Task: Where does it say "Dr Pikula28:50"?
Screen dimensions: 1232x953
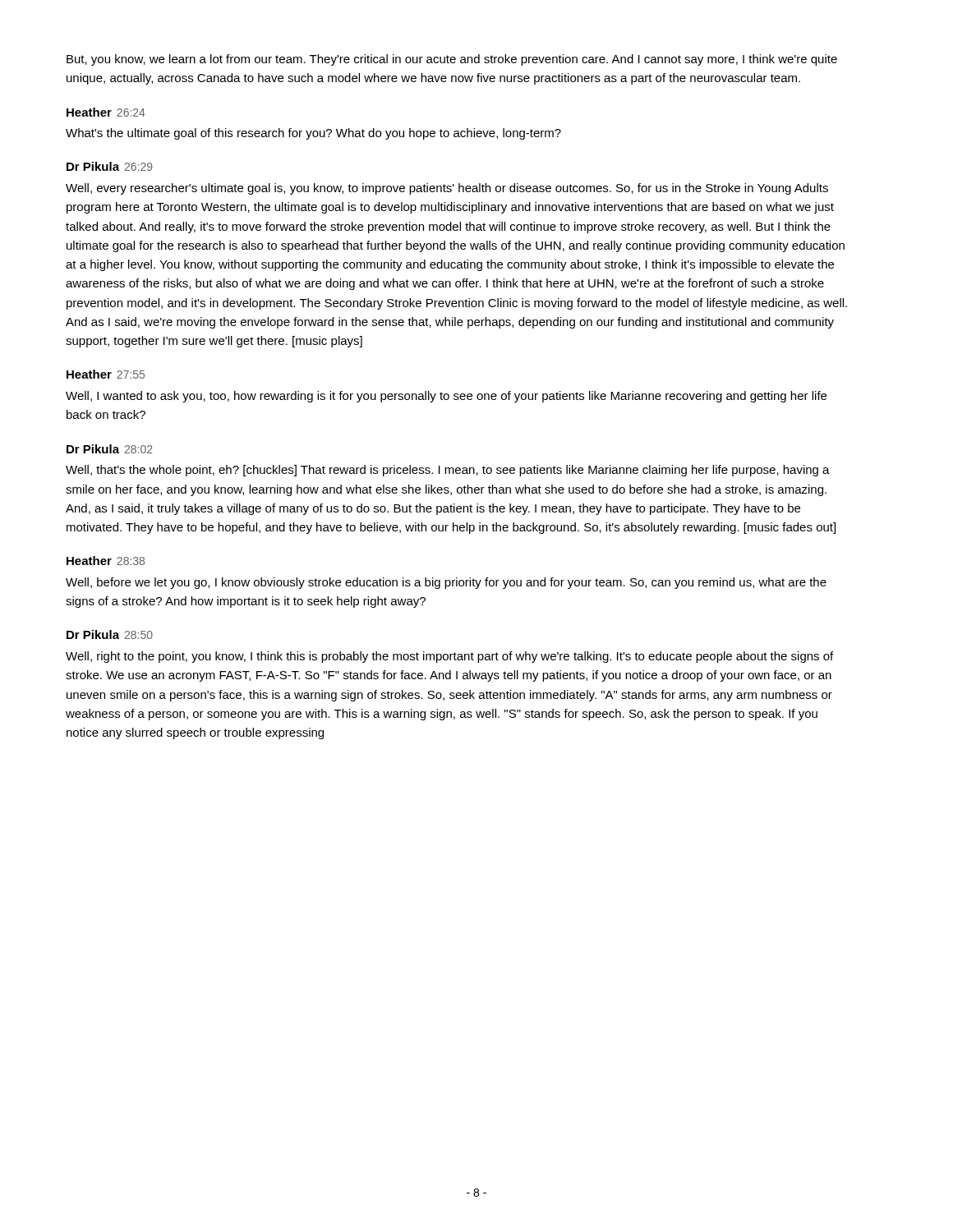Action: [x=109, y=635]
